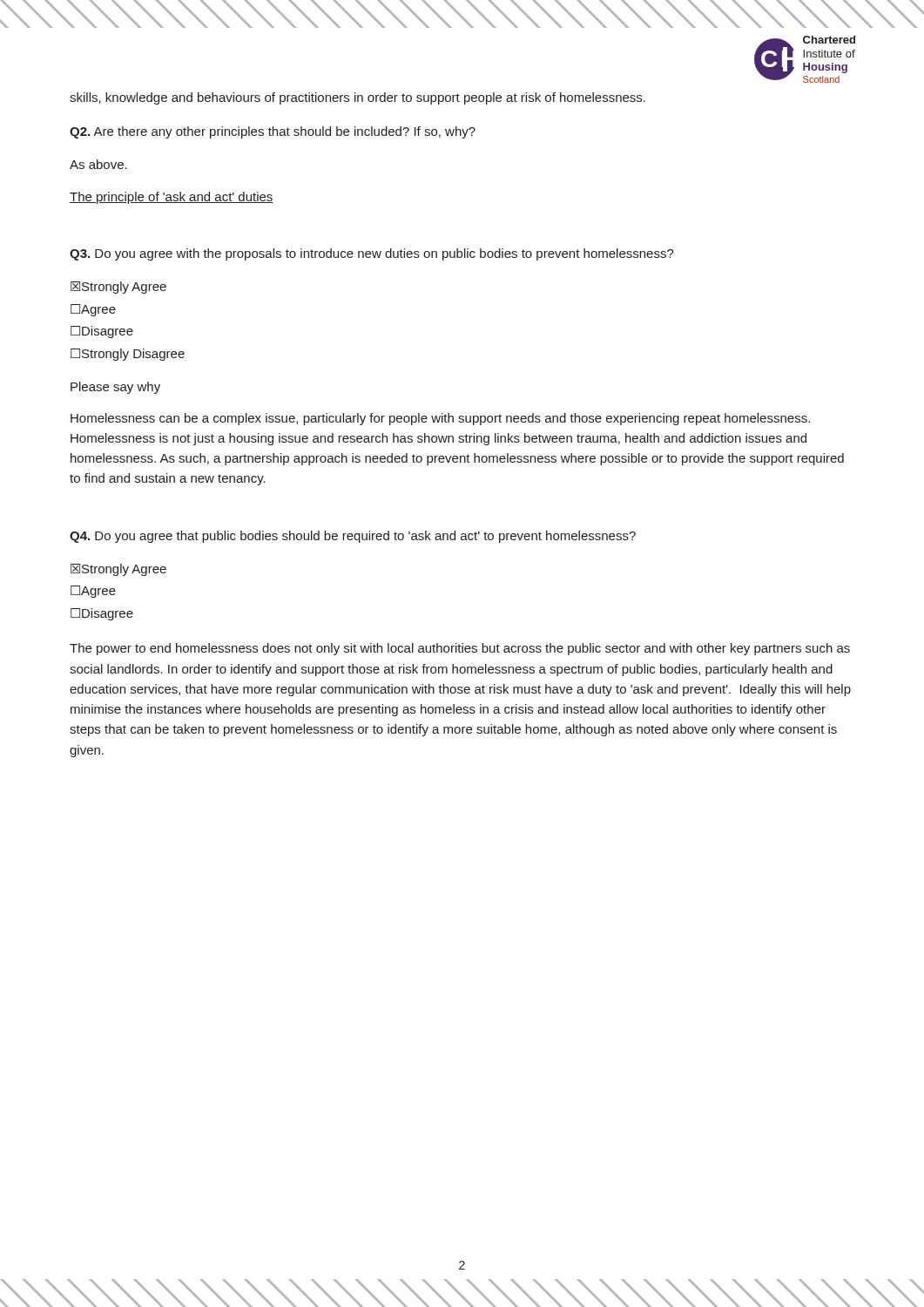Point to the passage starting "The power to"
Image resolution: width=924 pixels, height=1307 pixels.
click(460, 699)
